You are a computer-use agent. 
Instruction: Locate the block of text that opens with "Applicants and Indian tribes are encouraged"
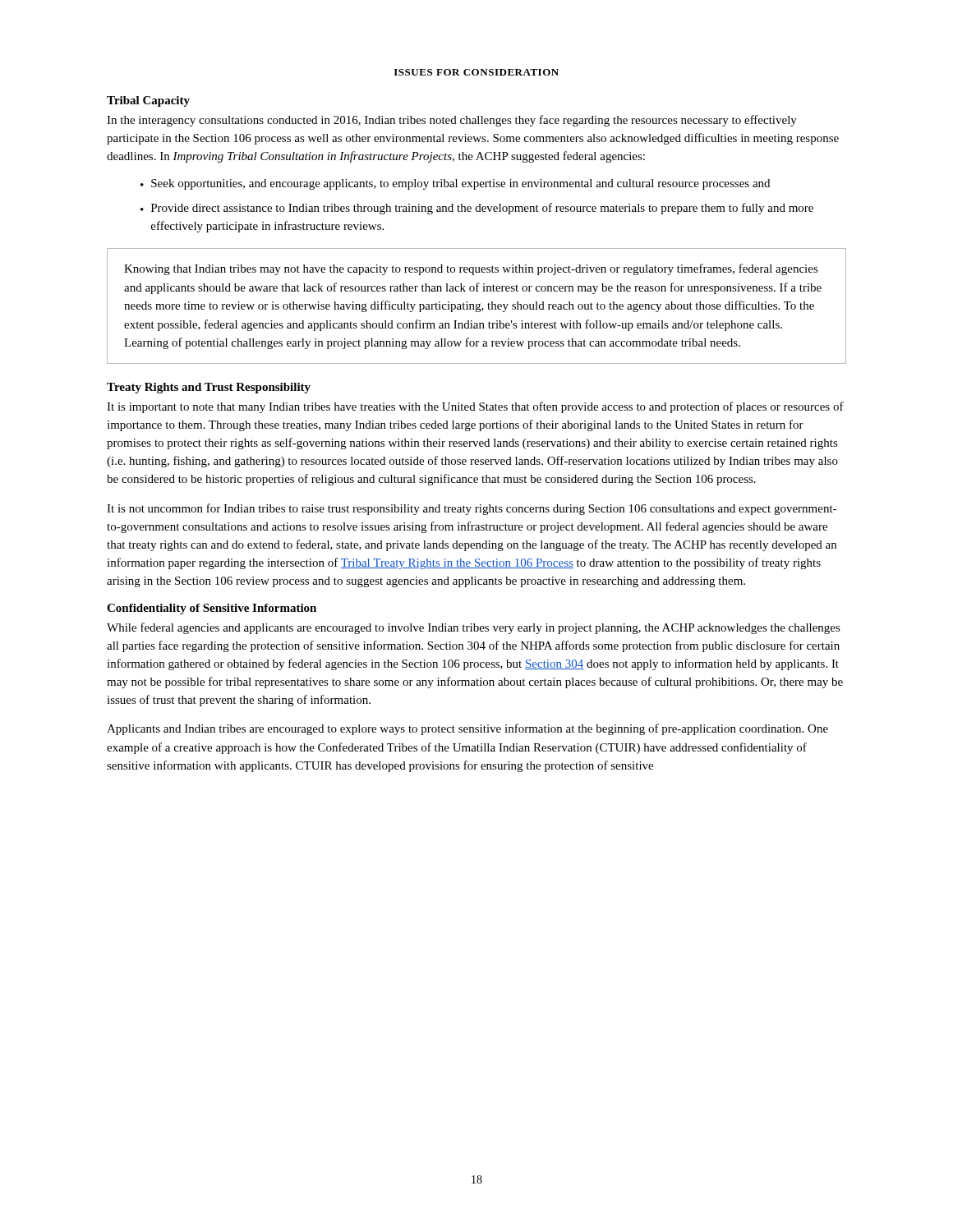476,747
